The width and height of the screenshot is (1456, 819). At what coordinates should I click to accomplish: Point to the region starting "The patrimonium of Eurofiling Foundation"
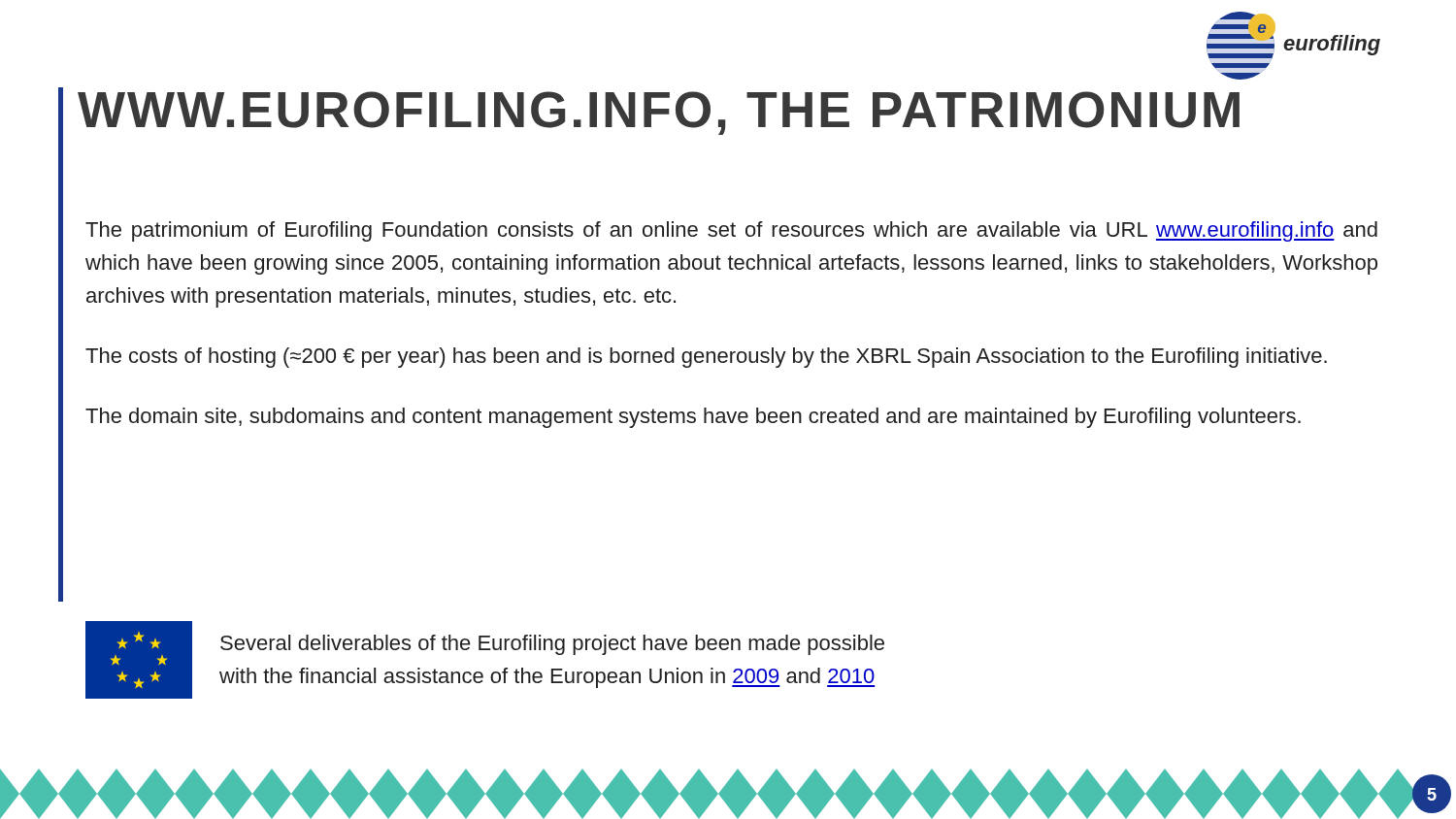click(732, 263)
